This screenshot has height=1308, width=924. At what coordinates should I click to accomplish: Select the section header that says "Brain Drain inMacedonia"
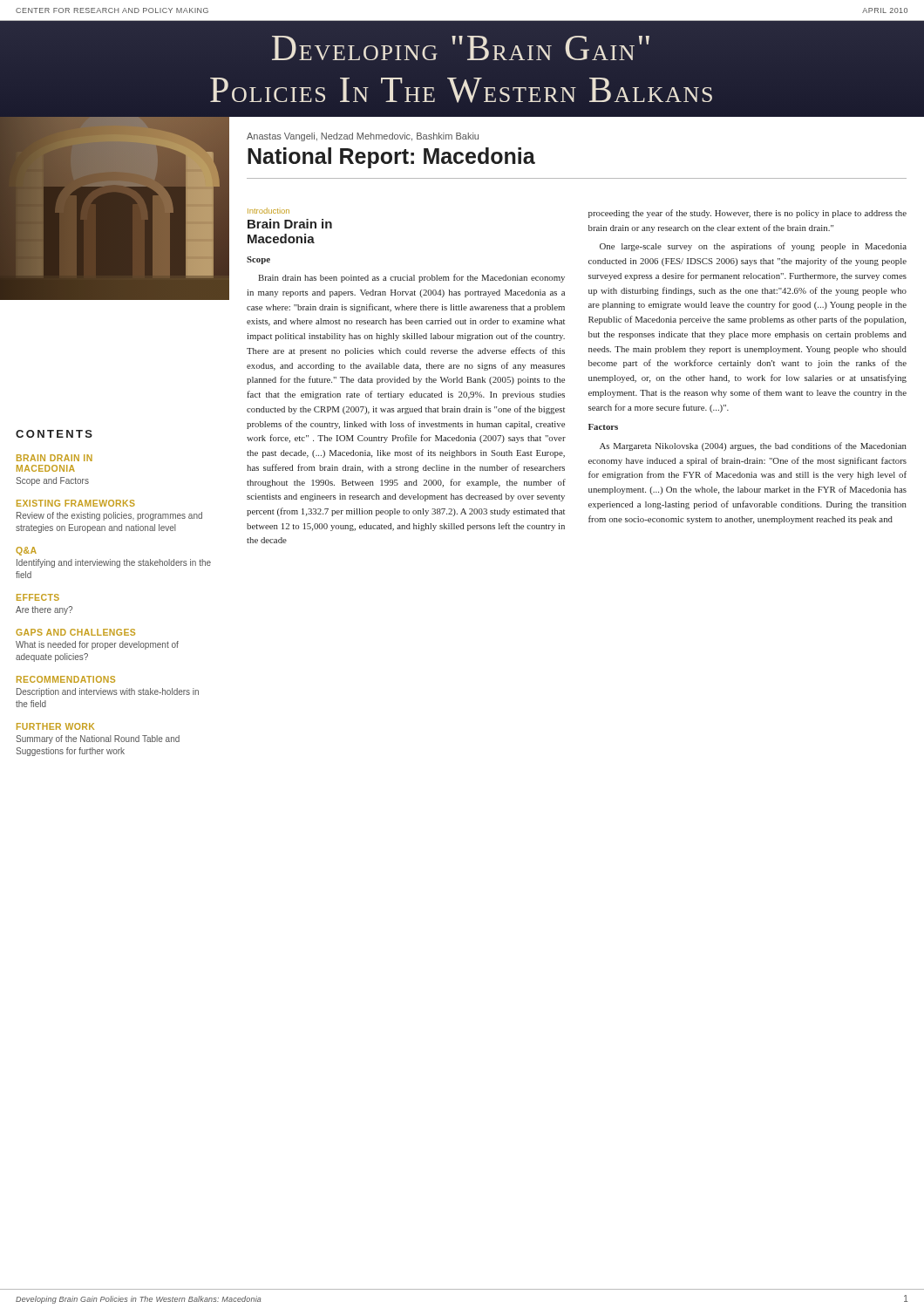[290, 231]
